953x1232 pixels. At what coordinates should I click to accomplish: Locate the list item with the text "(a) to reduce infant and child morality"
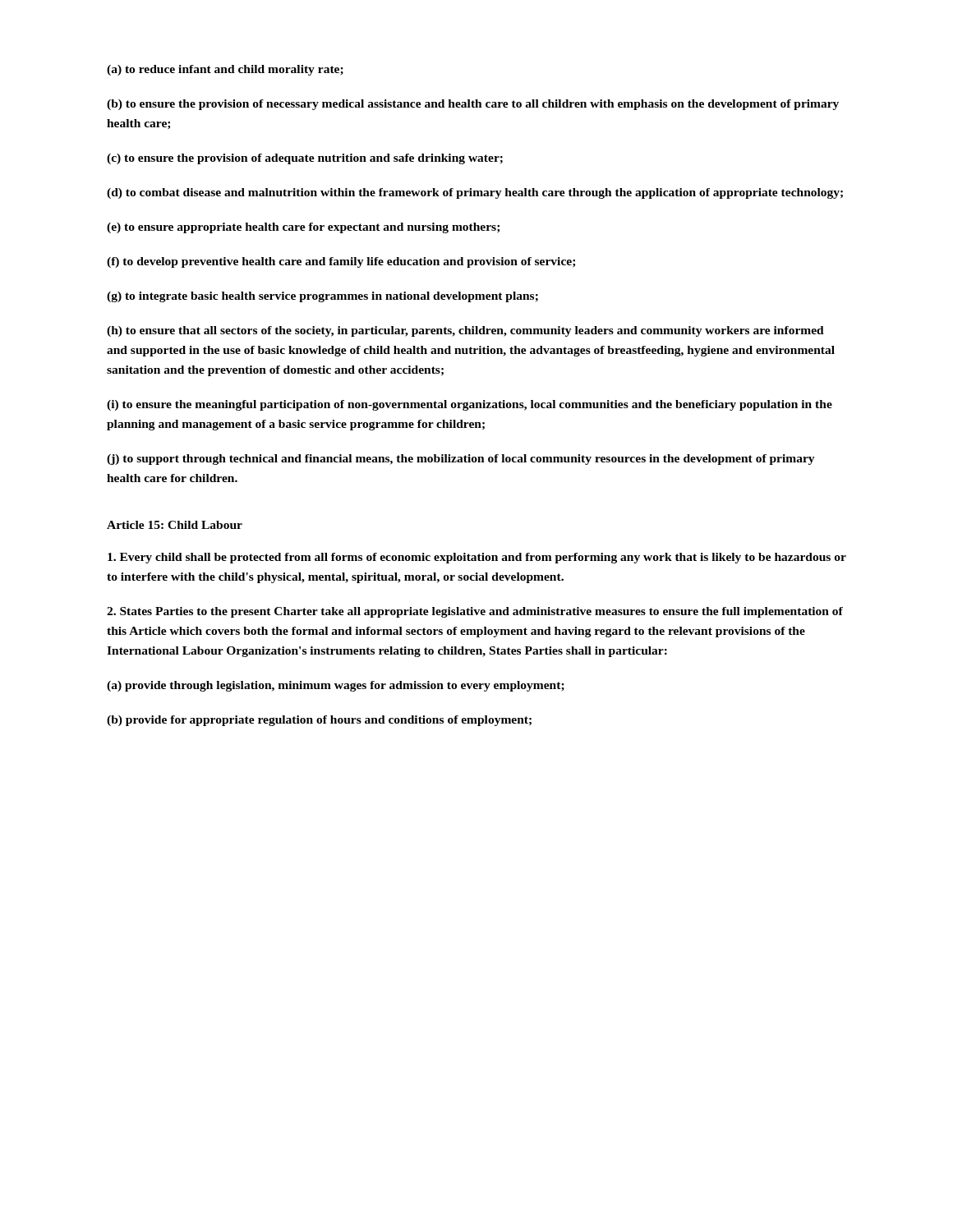[225, 69]
